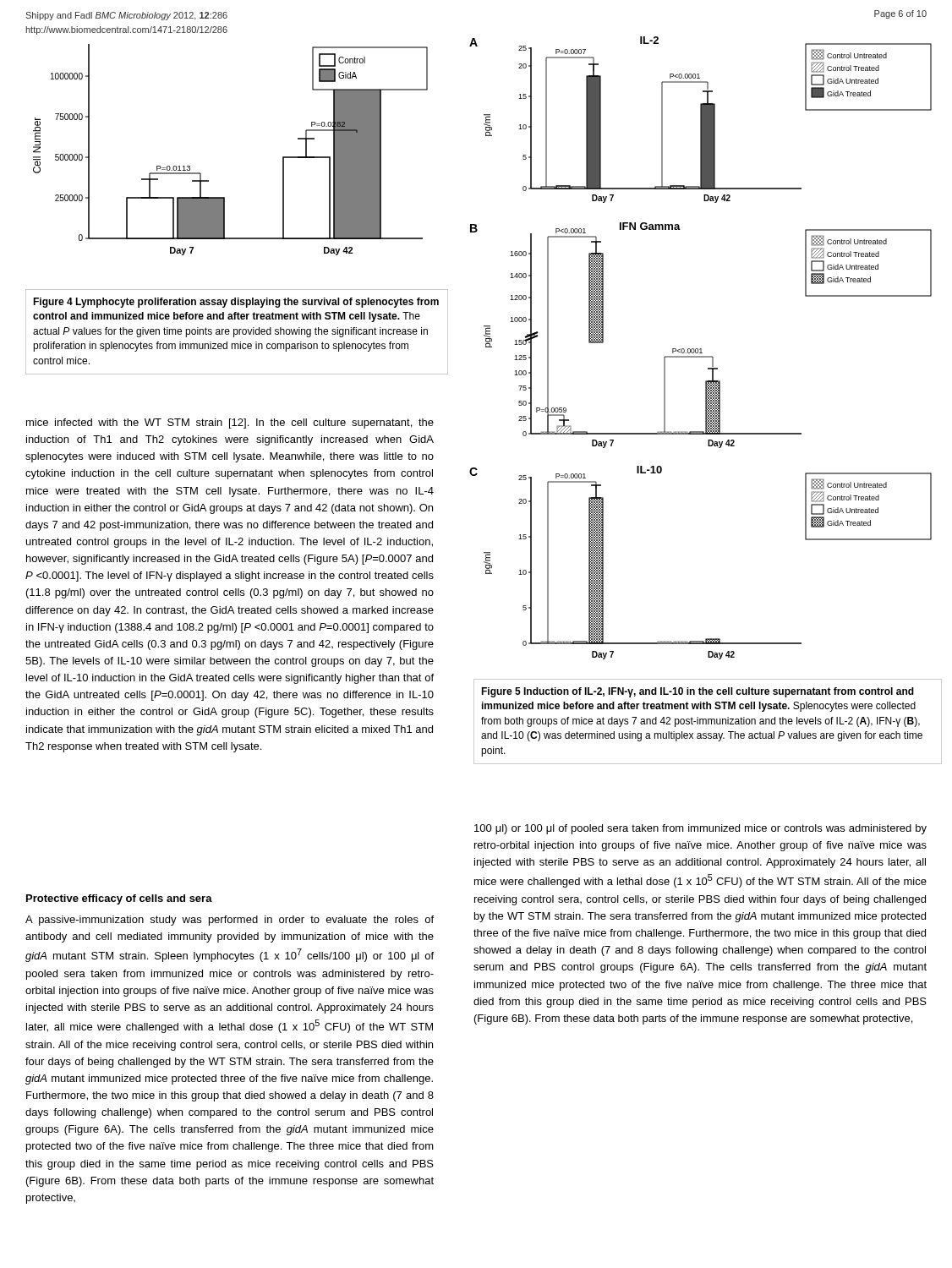Find the caption on this page that starts "Figure 5 Induction of IL-2,"
The width and height of the screenshot is (952, 1268).
click(x=702, y=721)
